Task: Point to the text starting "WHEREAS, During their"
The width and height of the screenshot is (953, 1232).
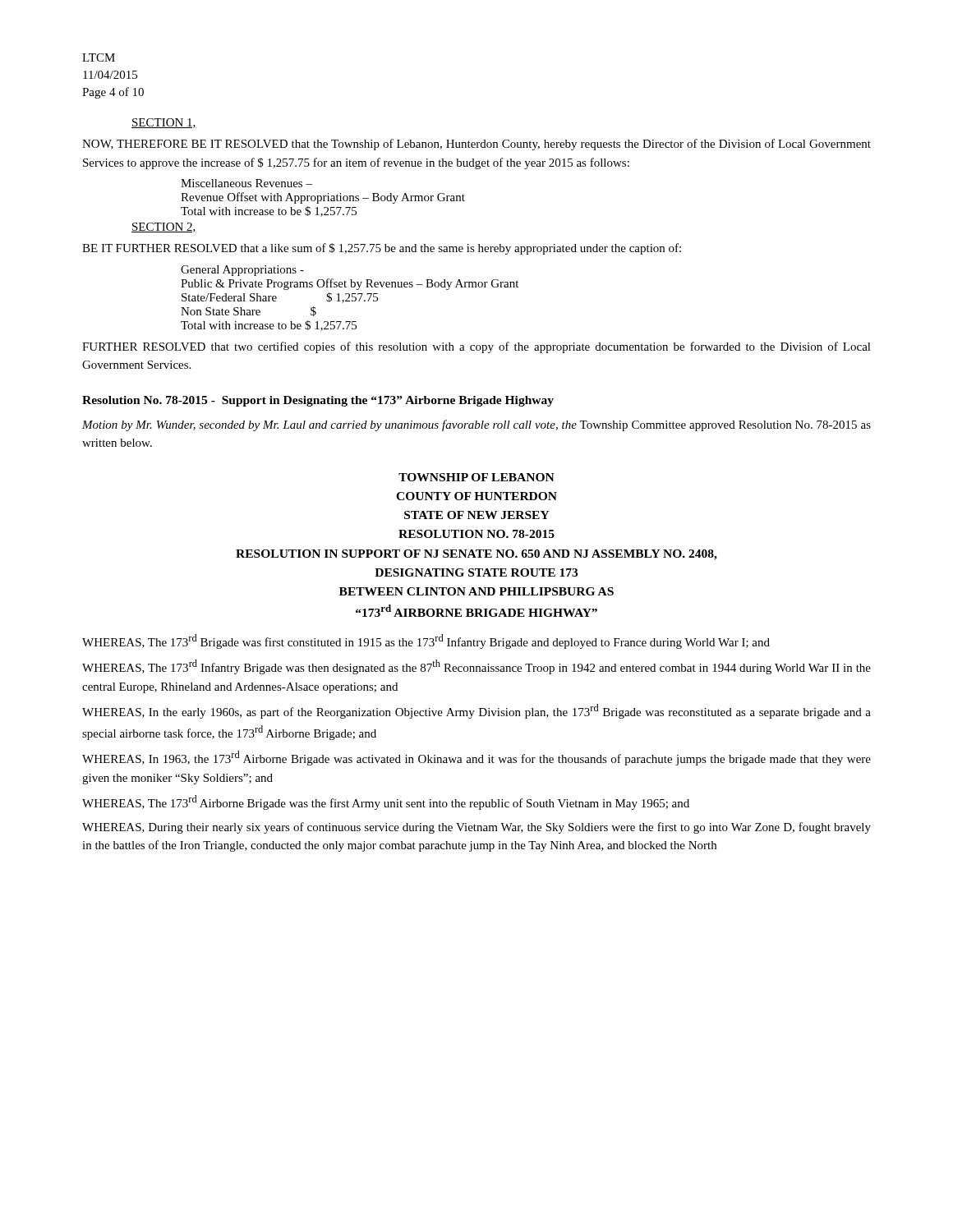Action: point(476,836)
